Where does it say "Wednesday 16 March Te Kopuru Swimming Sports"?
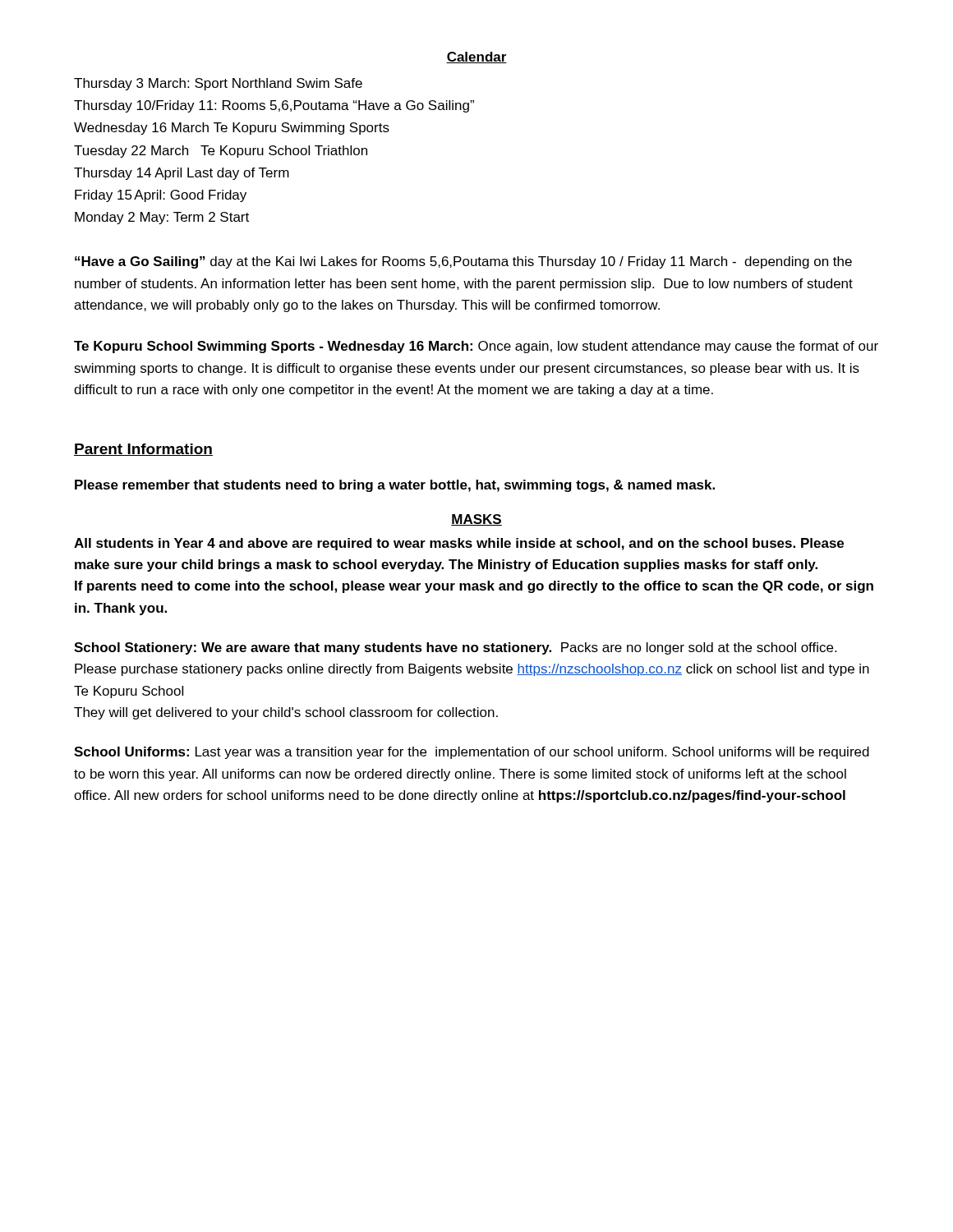Viewport: 953px width, 1232px height. pos(232,128)
